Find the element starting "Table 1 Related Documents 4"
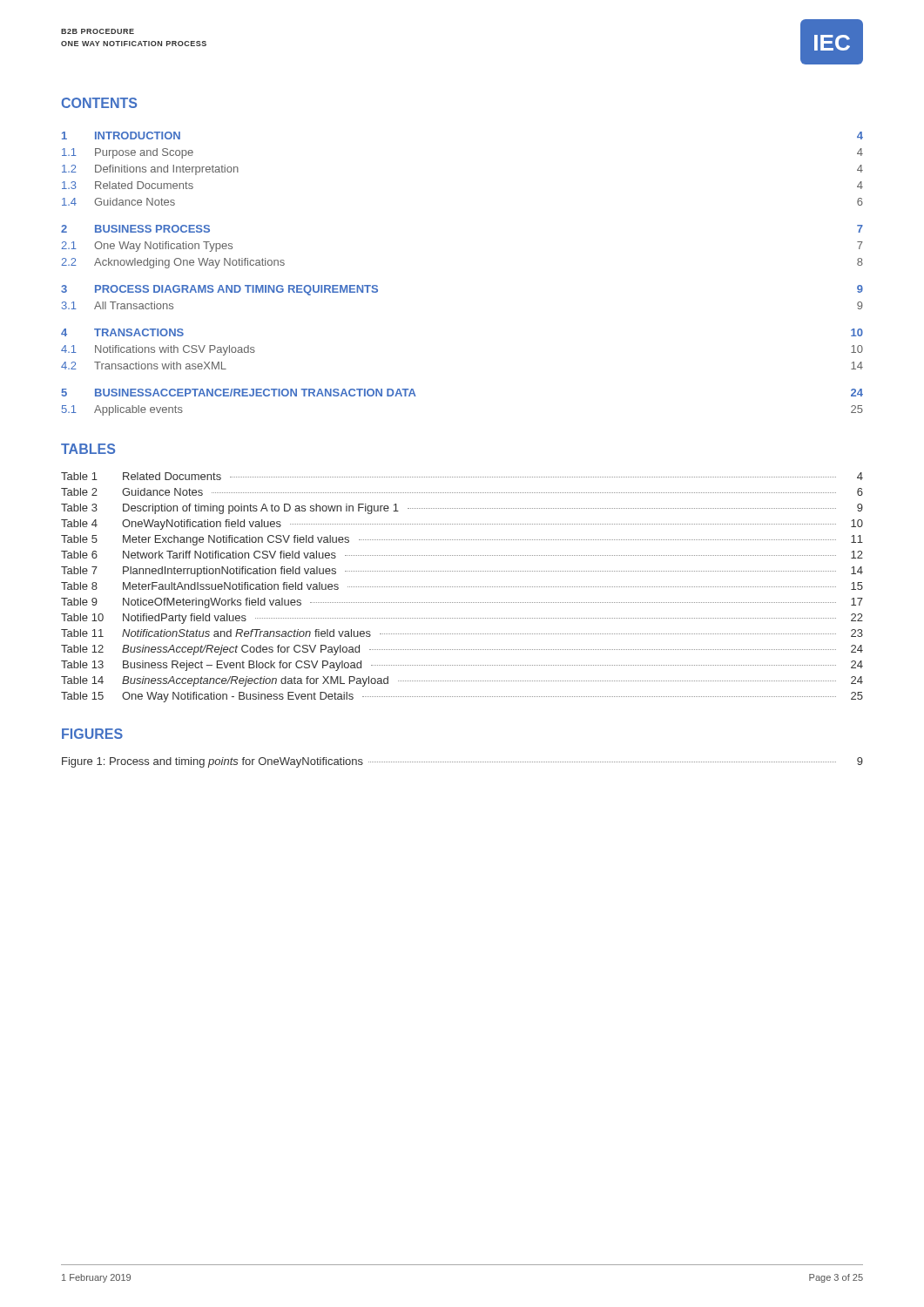Viewport: 924px width, 1307px height. [x=462, y=476]
